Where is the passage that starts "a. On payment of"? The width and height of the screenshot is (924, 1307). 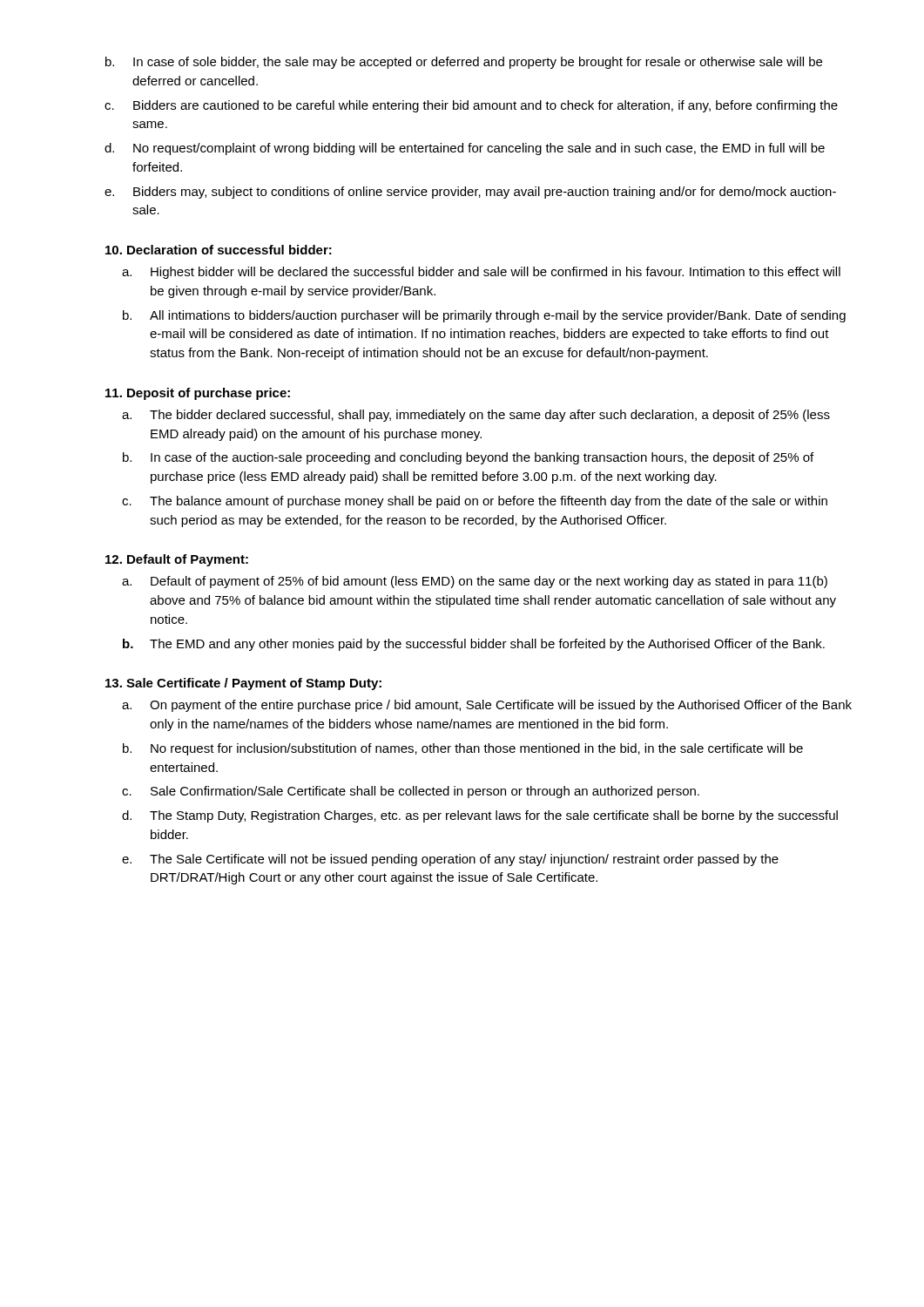click(488, 715)
